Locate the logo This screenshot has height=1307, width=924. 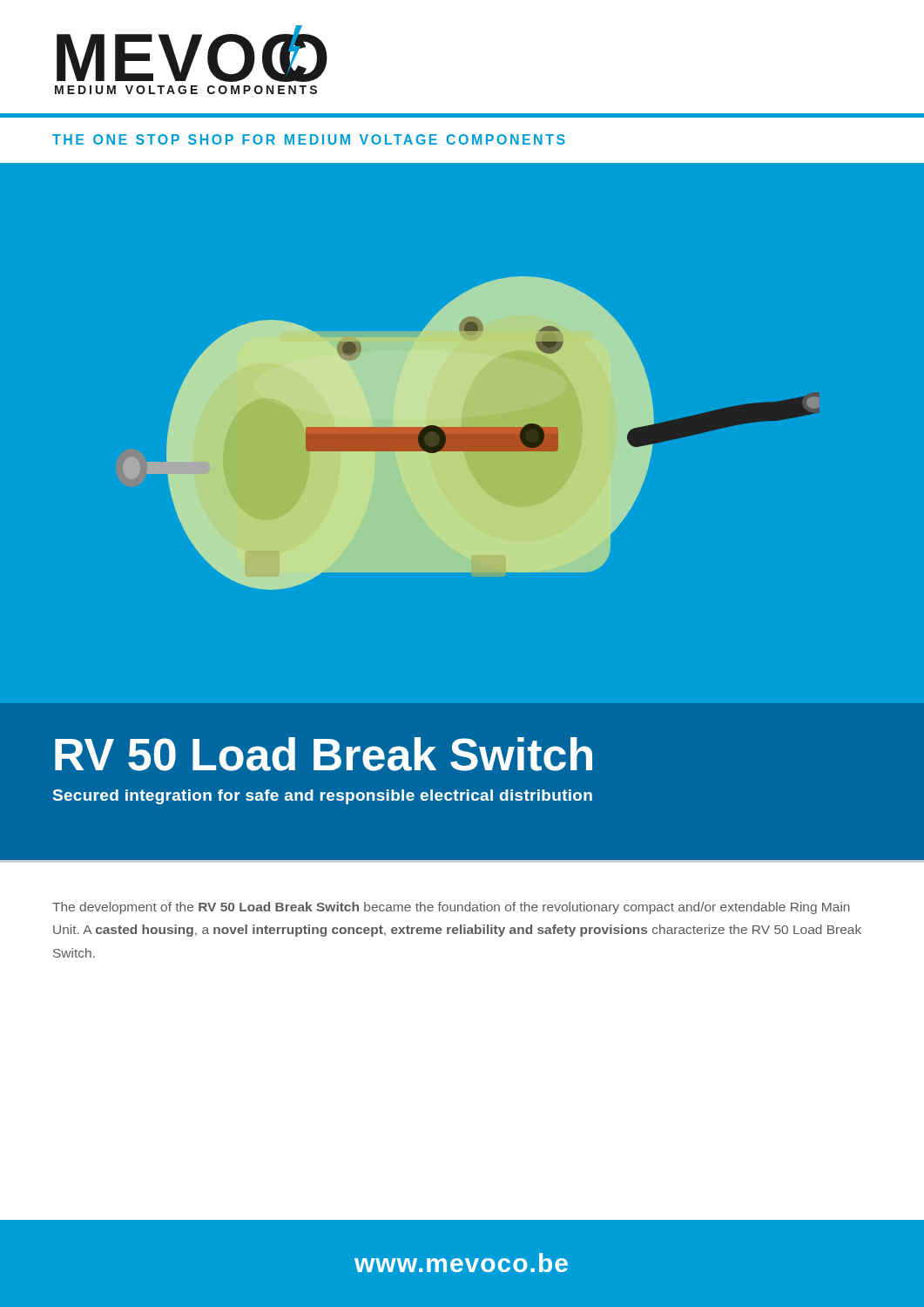point(192,57)
